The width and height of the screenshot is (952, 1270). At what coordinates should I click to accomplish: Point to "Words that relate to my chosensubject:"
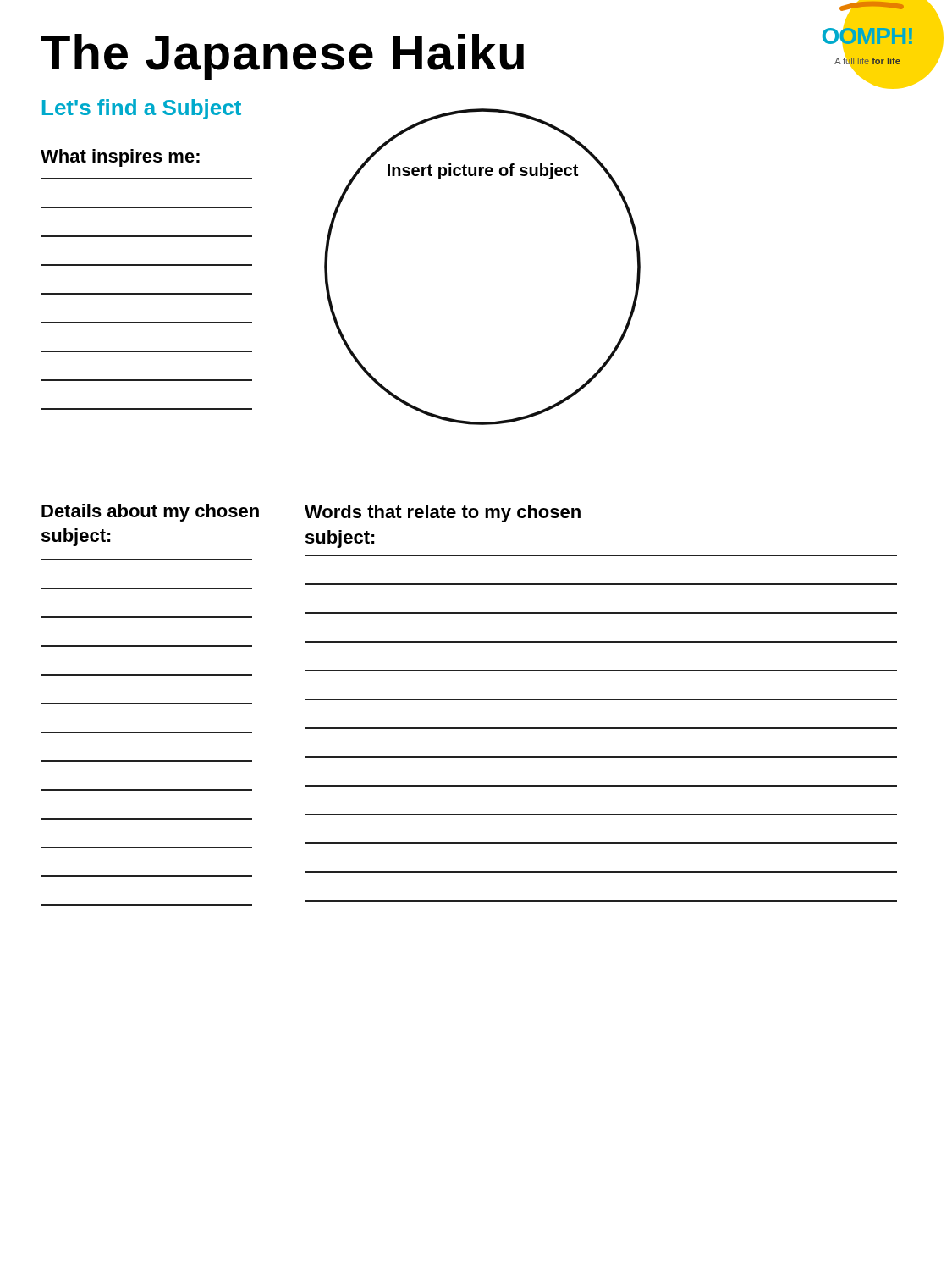click(443, 524)
